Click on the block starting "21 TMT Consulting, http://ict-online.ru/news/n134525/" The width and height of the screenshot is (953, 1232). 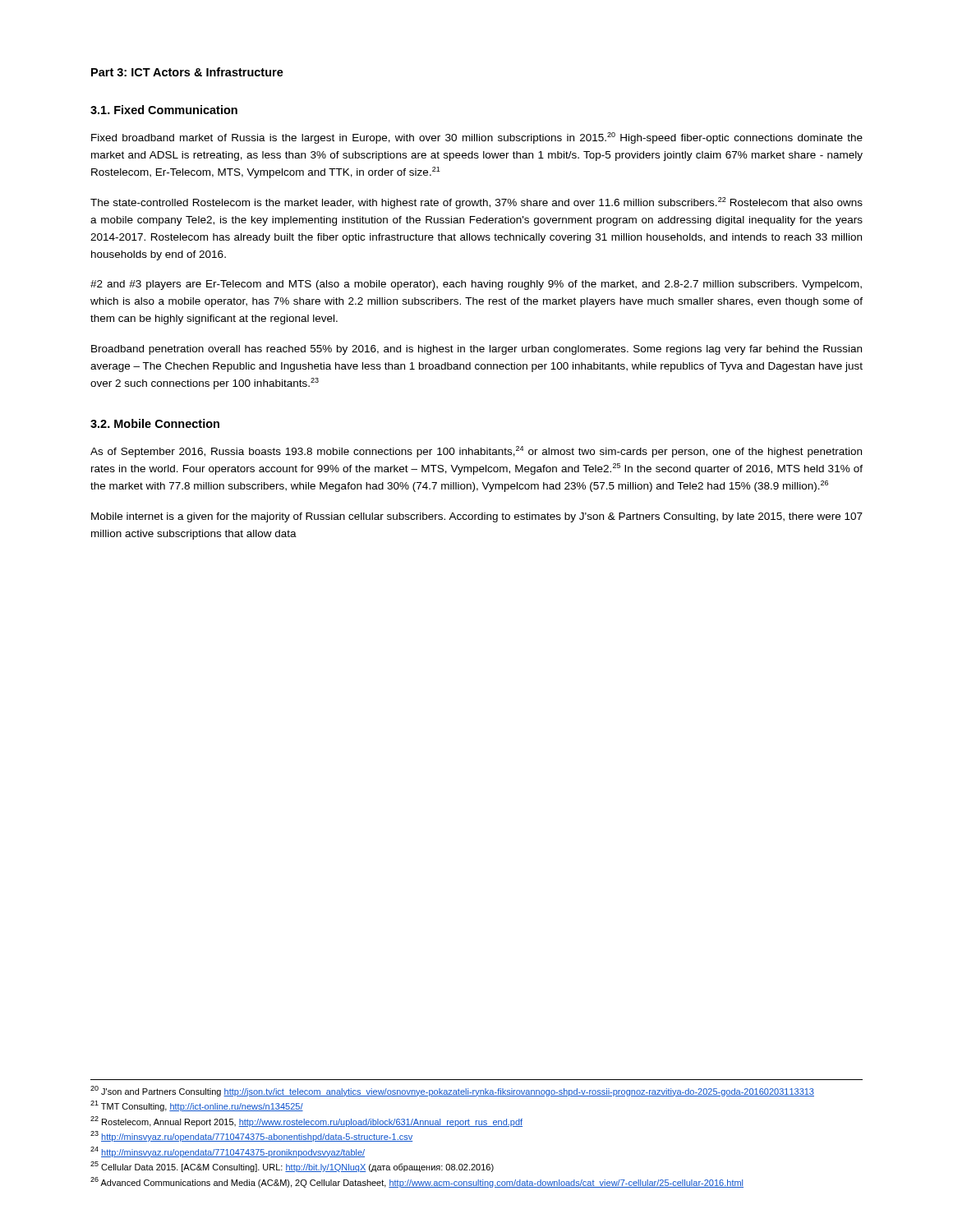197,1106
